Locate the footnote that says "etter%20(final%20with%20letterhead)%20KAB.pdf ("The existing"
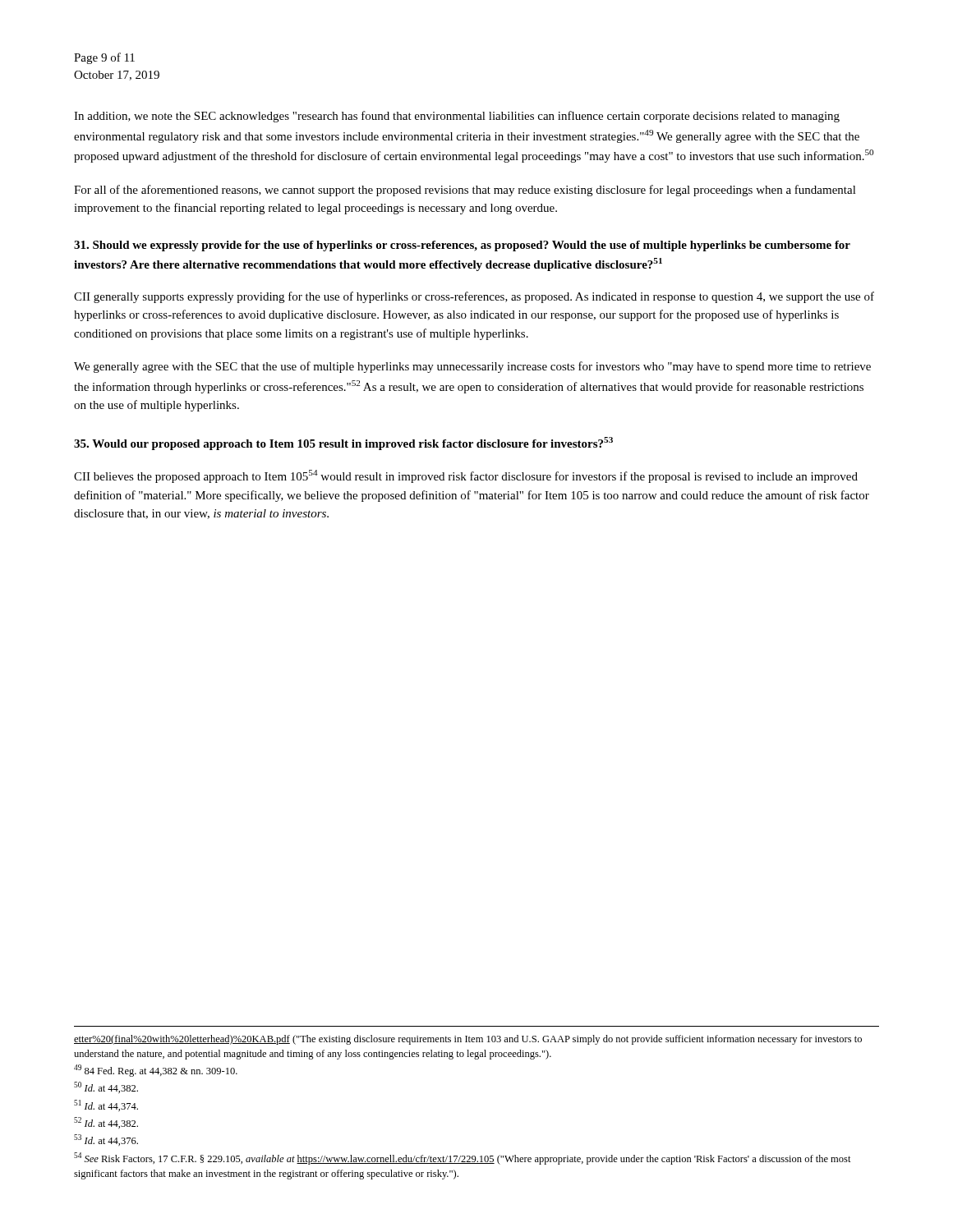The image size is (953, 1232). [468, 1046]
